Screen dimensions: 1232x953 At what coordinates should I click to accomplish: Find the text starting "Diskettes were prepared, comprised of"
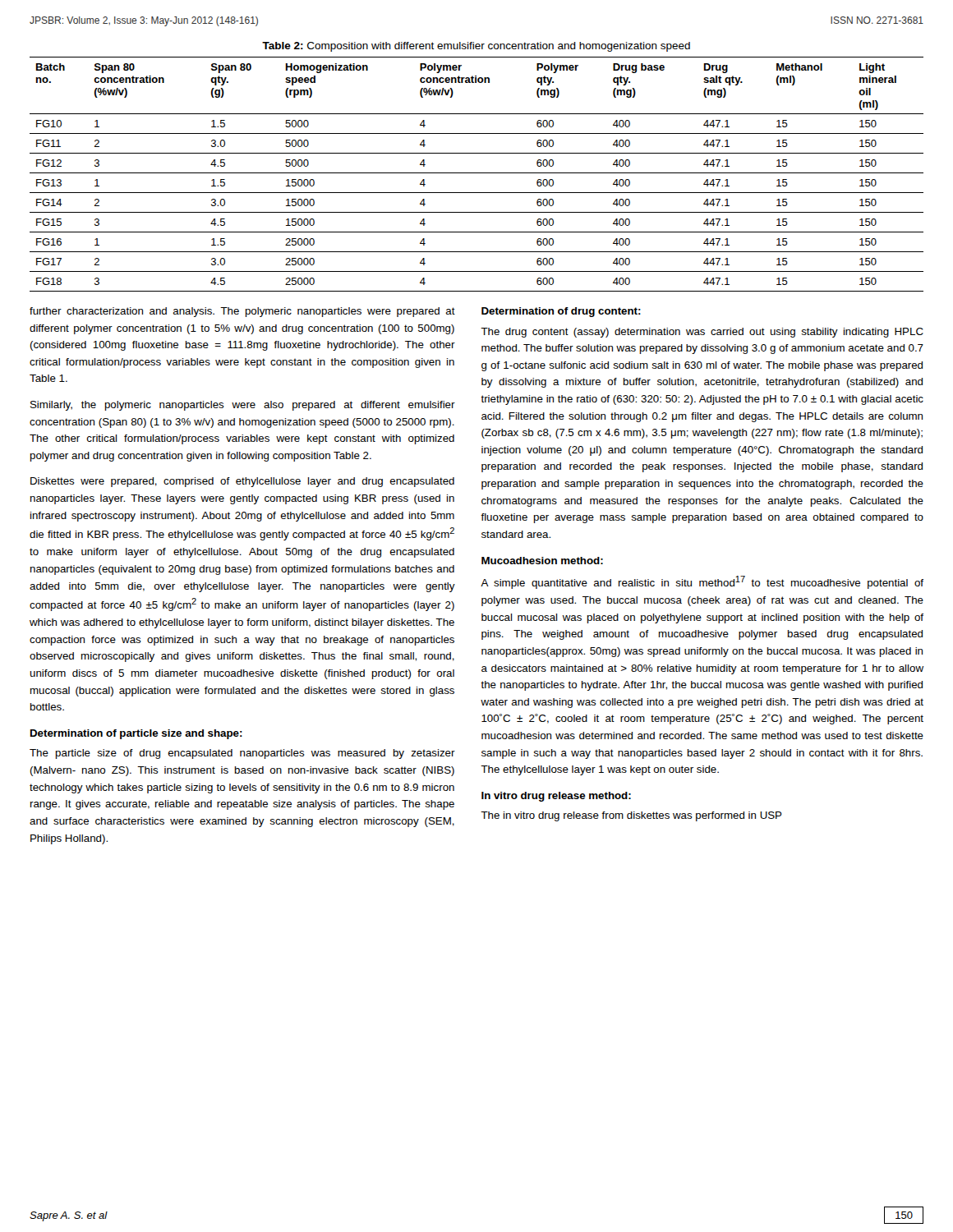242,595
